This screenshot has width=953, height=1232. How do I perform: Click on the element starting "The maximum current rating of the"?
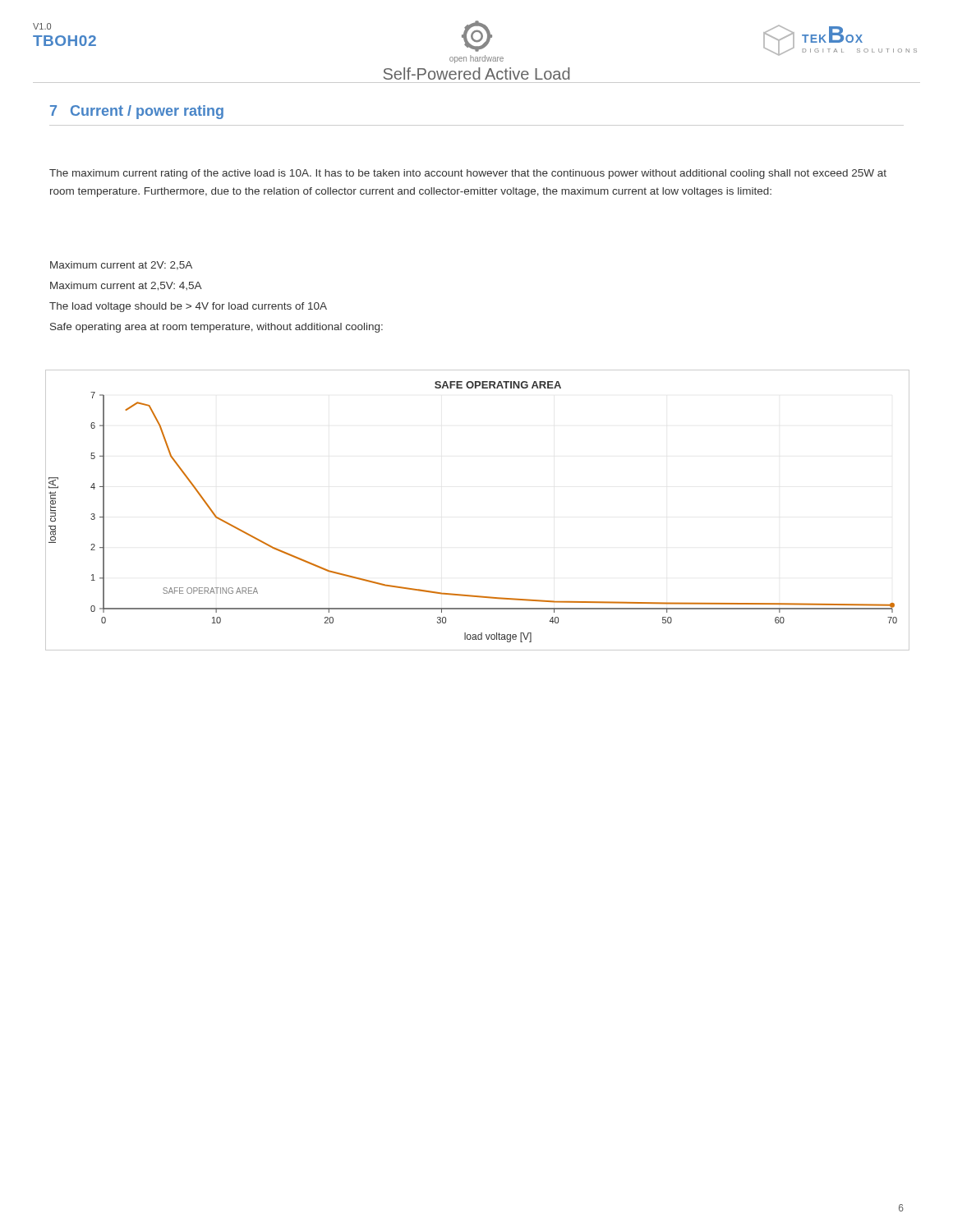pos(468,182)
